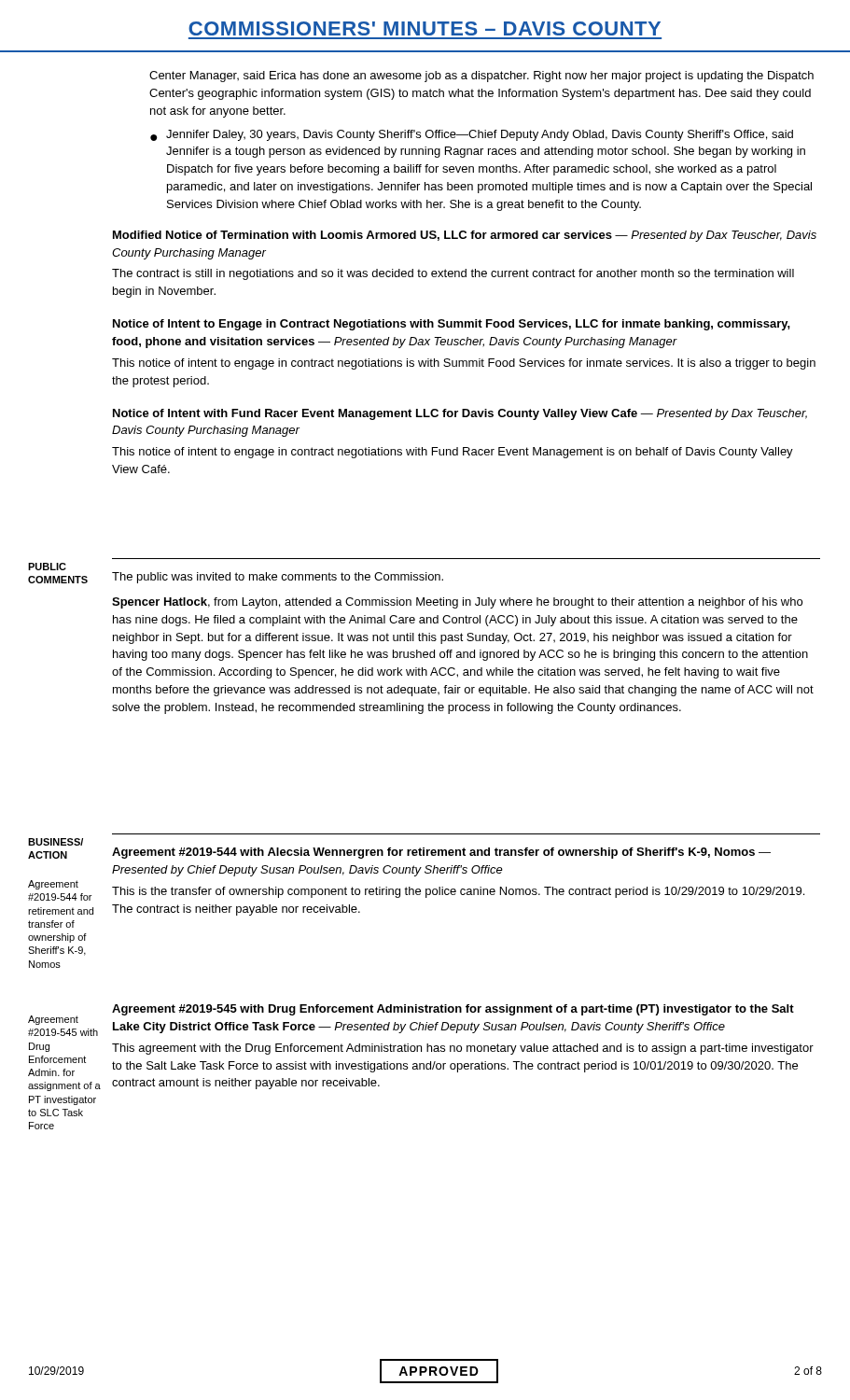Locate the text block containing "This agreement with the"
Viewport: 850px width, 1400px height.
coord(463,1065)
